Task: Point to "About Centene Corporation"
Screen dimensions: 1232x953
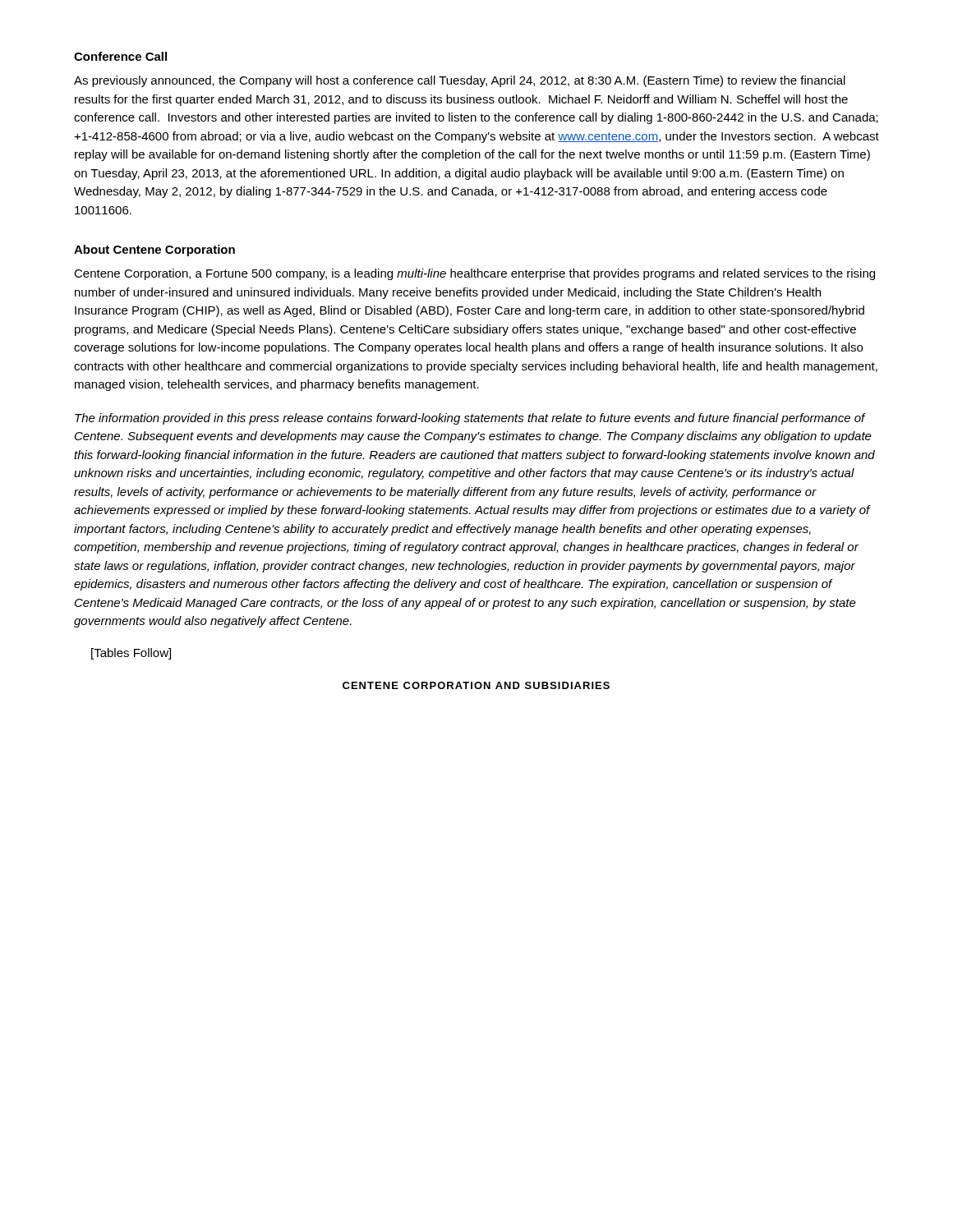Action: pos(155,249)
